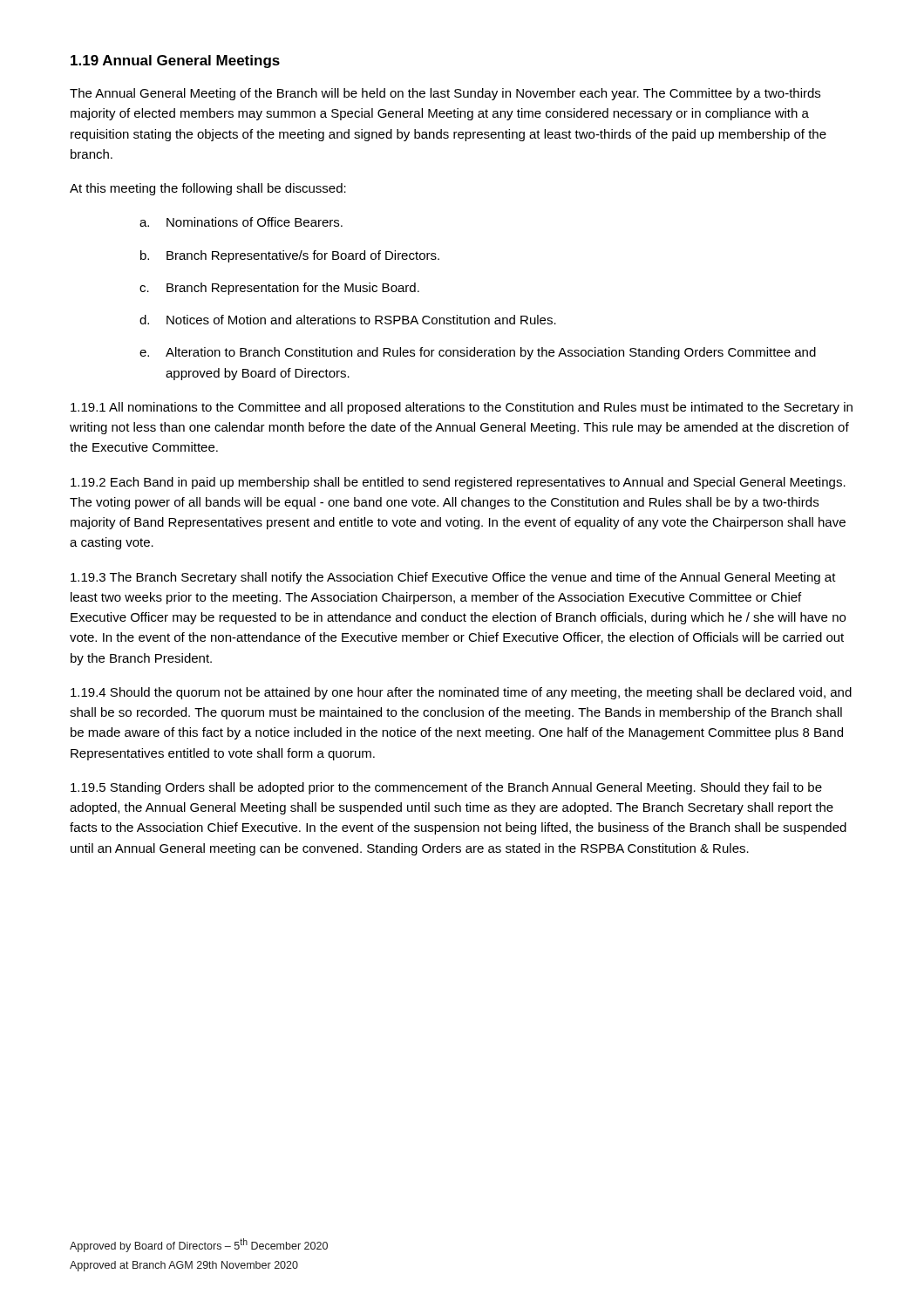
Task: Find the text block with the text "19.1 All nominations to the Committee and"
Action: click(462, 427)
